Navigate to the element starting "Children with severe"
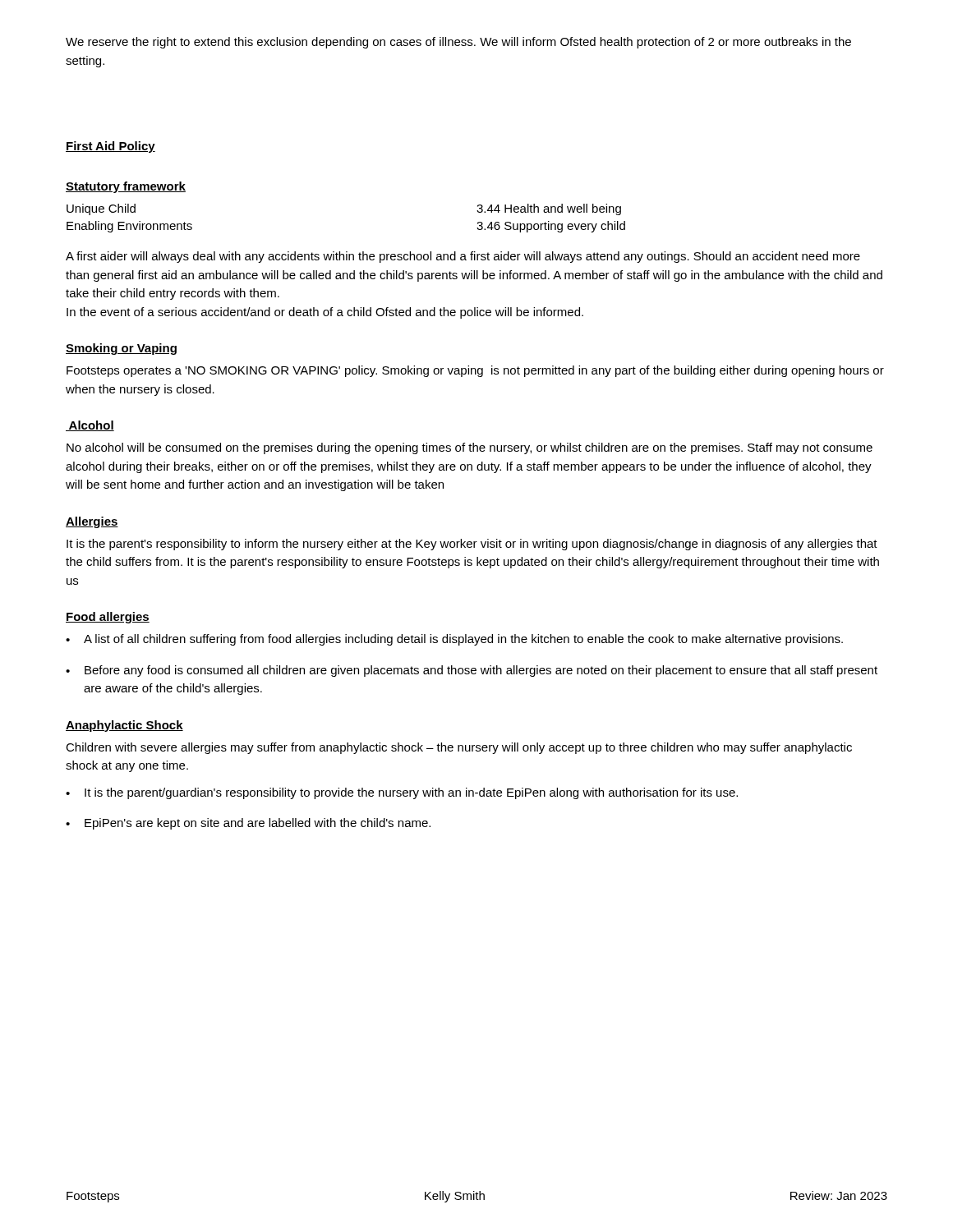This screenshot has height=1232, width=953. pyautogui.click(x=459, y=756)
